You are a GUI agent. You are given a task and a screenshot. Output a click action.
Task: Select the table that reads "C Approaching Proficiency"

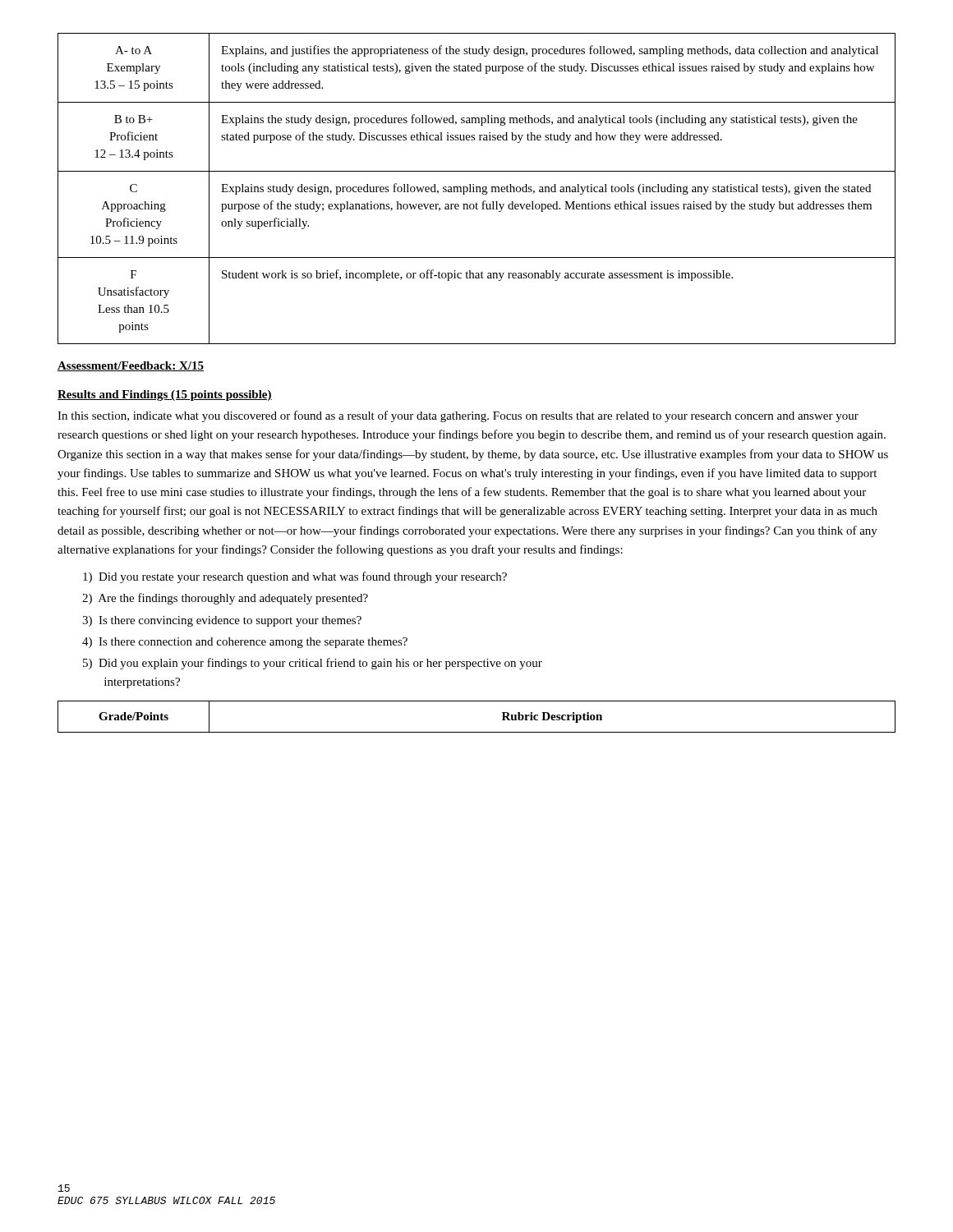pos(476,188)
